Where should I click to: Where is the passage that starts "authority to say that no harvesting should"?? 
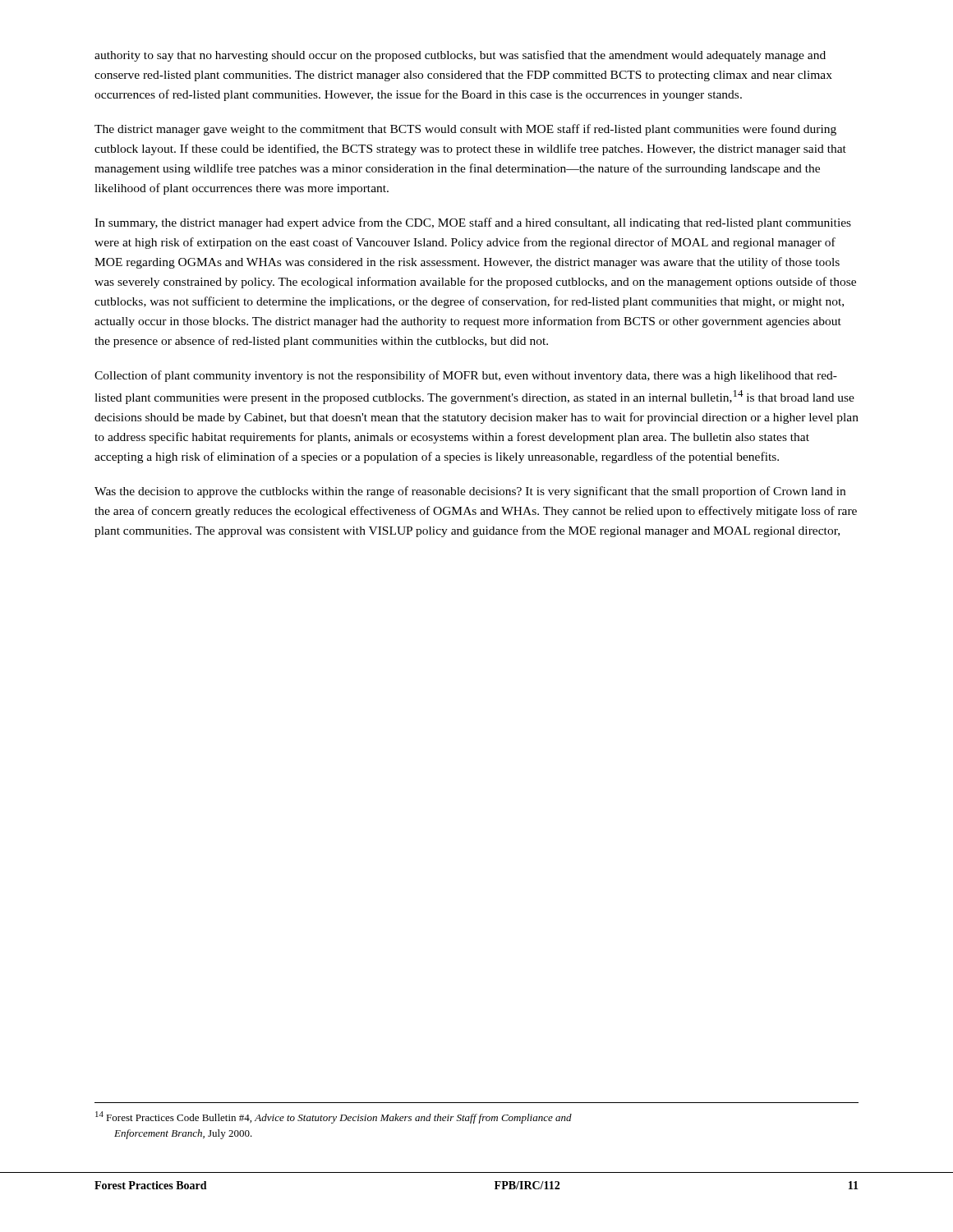pos(463,74)
